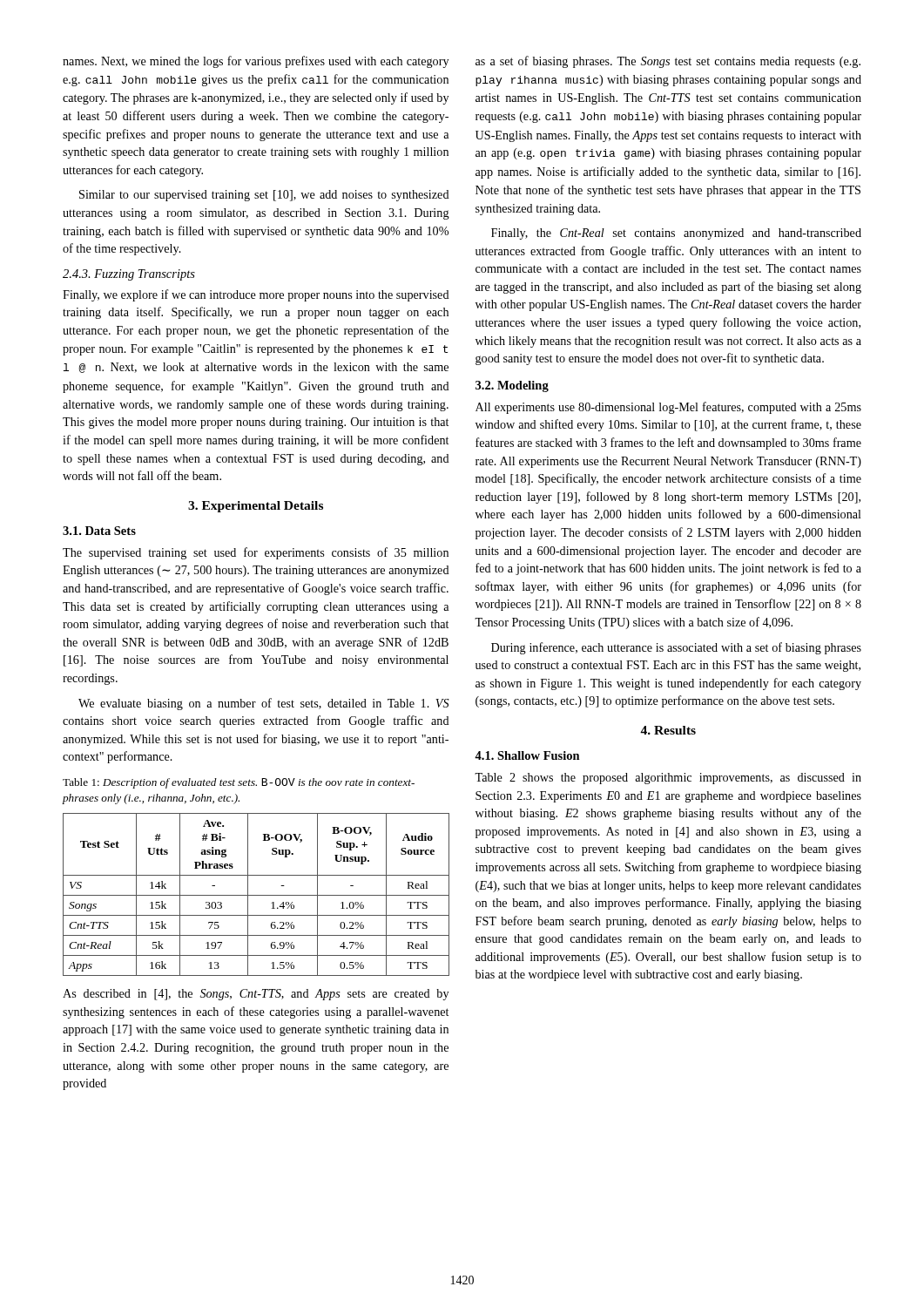Find the caption that reads "Table 1: Description of evaluated test sets."

(239, 790)
